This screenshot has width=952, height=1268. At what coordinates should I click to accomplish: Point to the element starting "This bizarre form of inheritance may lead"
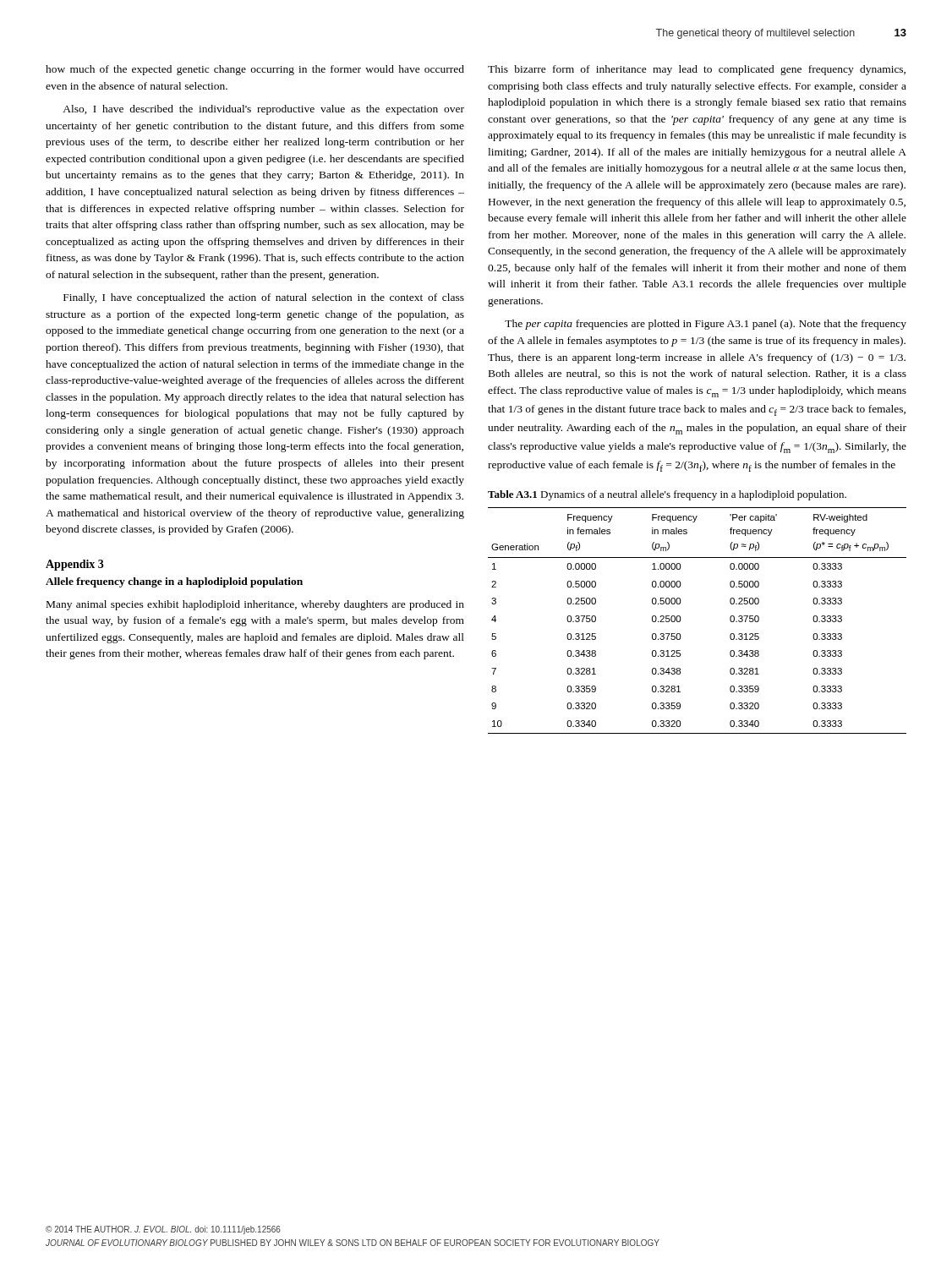point(697,268)
